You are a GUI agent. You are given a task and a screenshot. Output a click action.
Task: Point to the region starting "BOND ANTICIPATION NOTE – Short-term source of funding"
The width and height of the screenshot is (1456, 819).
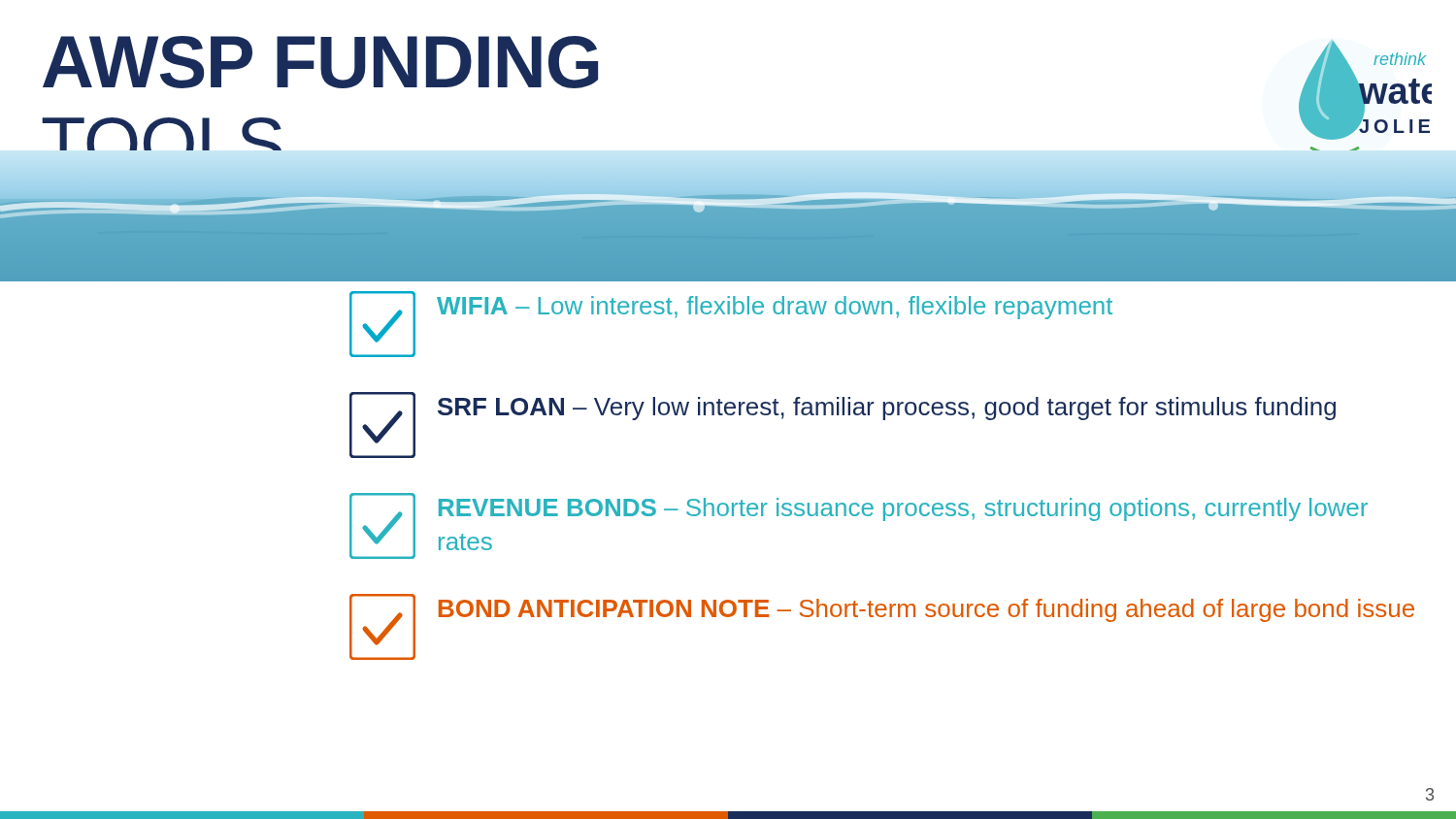click(882, 628)
